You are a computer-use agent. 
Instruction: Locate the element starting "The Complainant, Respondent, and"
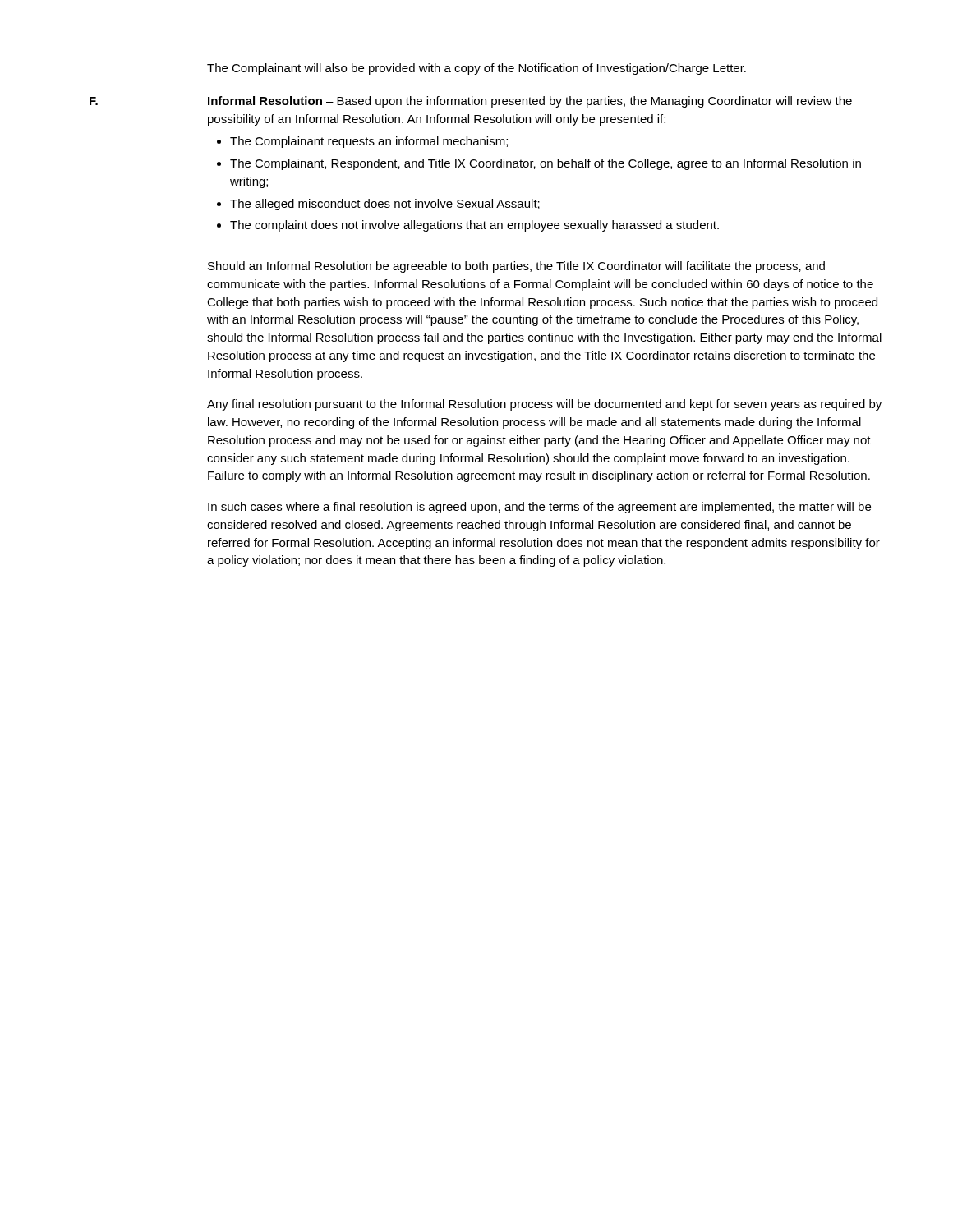pos(546,172)
